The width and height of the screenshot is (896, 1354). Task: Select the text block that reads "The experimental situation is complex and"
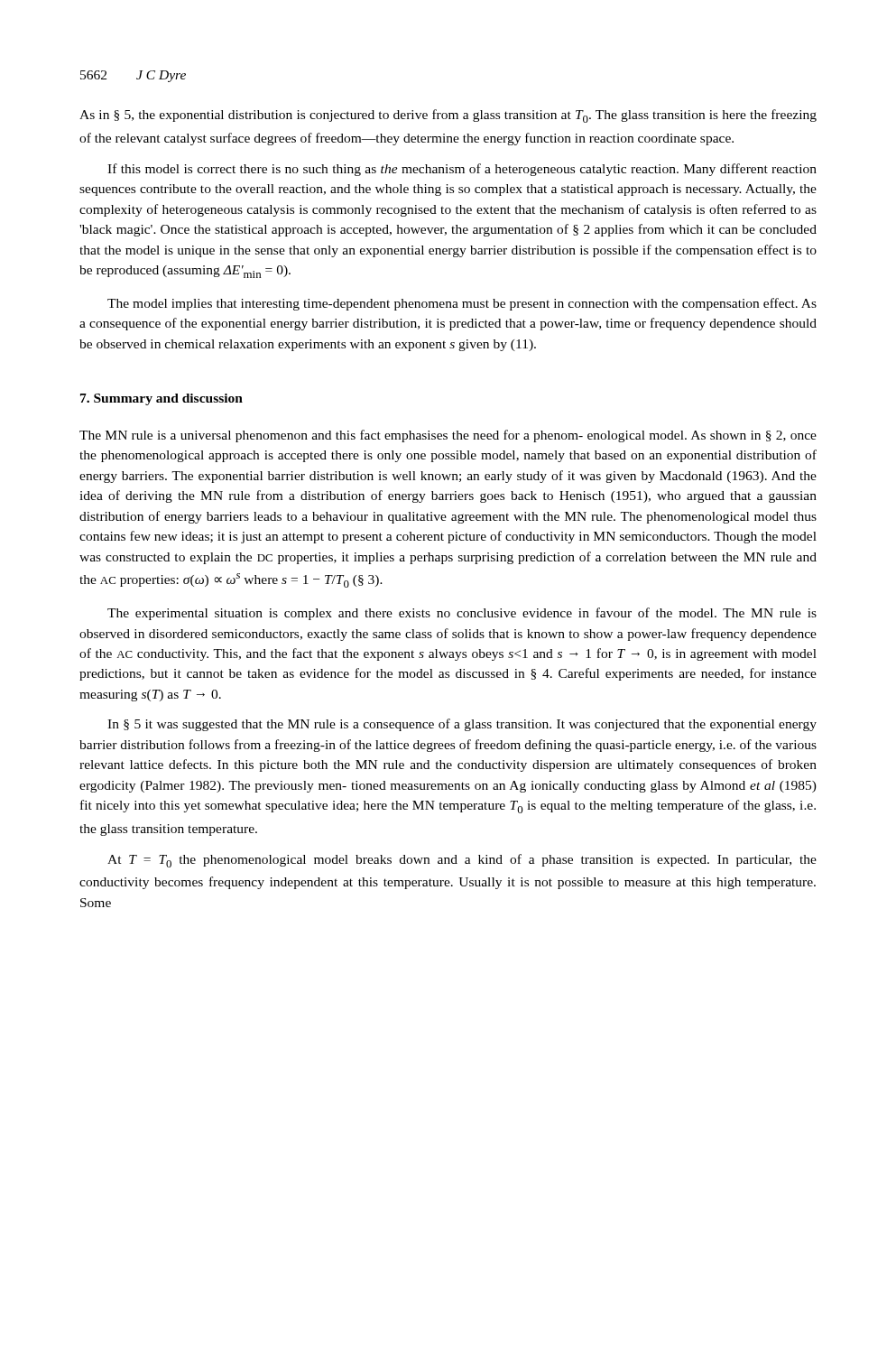pyautogui.click(x=448, y=654)
